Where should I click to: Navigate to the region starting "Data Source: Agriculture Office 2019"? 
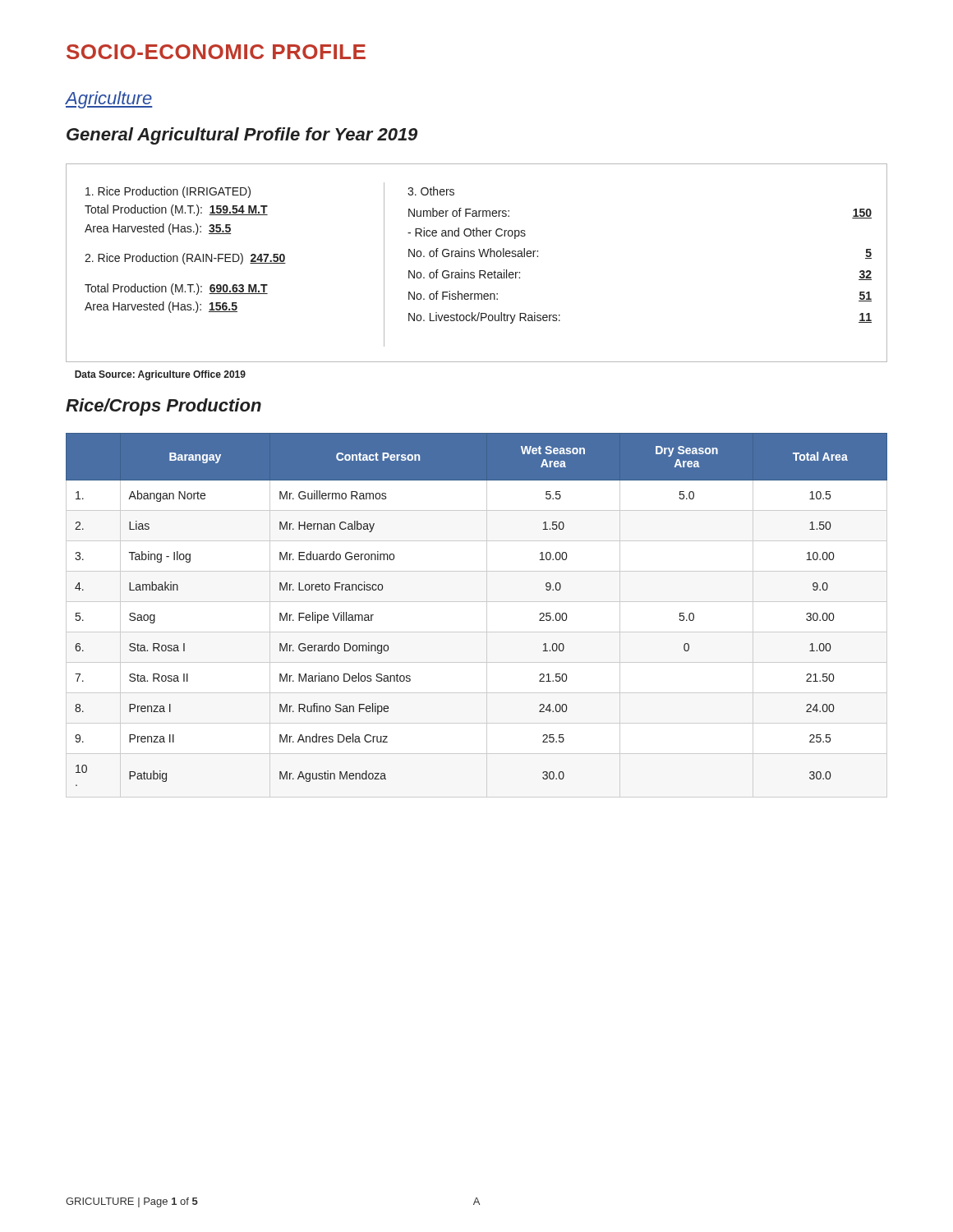pos(157,375)
